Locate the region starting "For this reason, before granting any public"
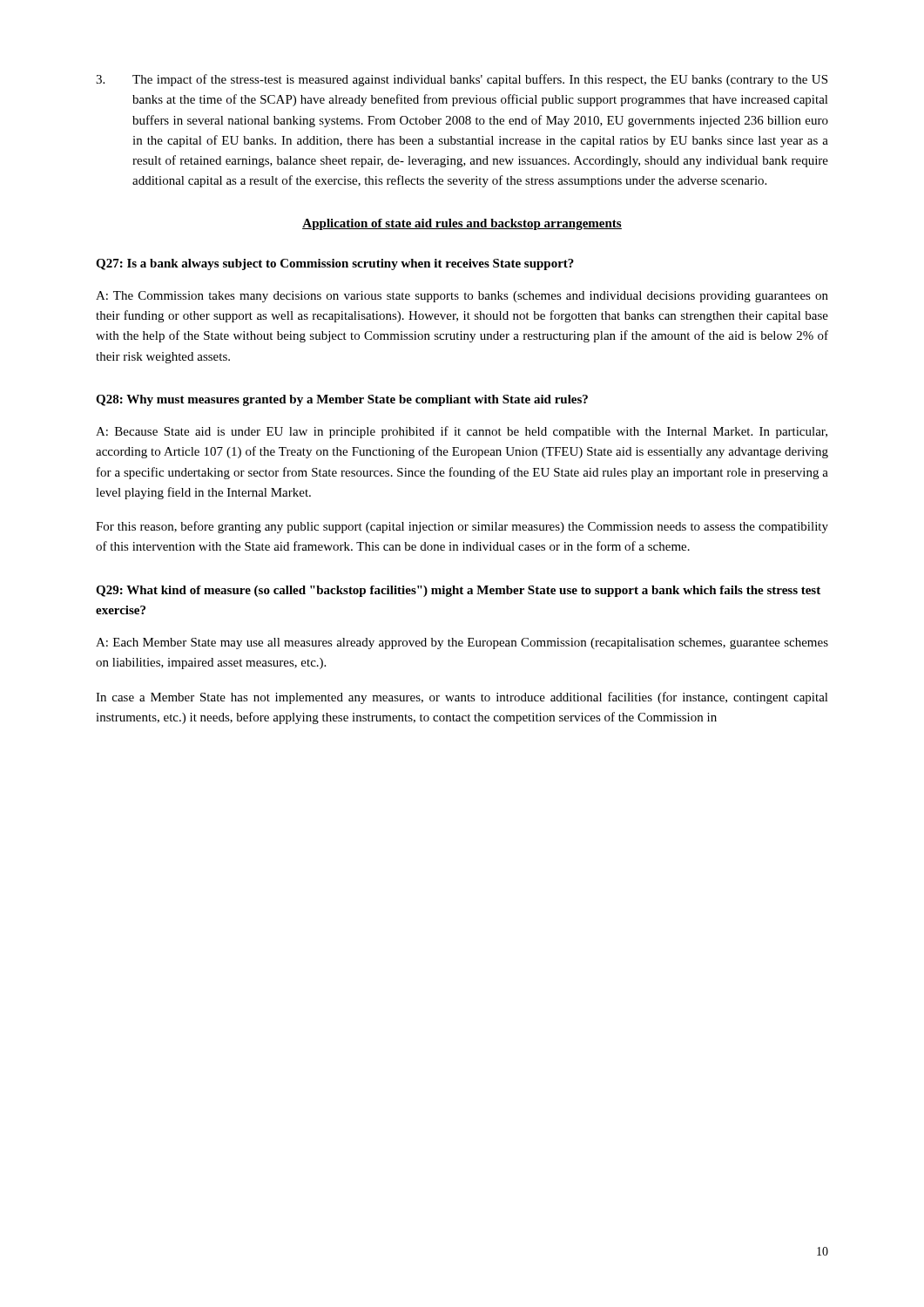The height and width of the screenshot is (1307, 924). tap(462, 536)
